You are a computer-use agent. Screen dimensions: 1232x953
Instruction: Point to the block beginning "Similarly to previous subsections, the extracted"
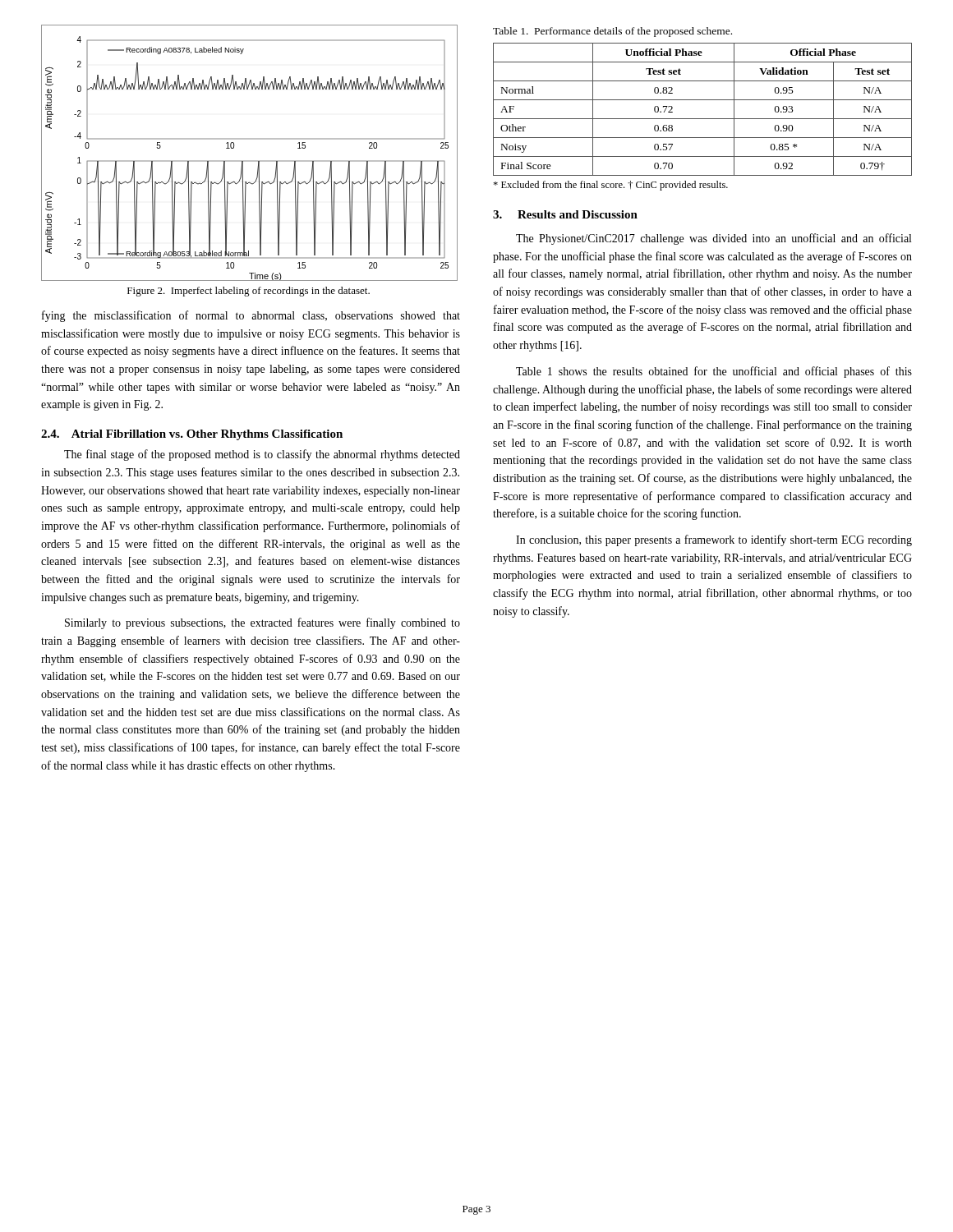(x=251, y=694)
